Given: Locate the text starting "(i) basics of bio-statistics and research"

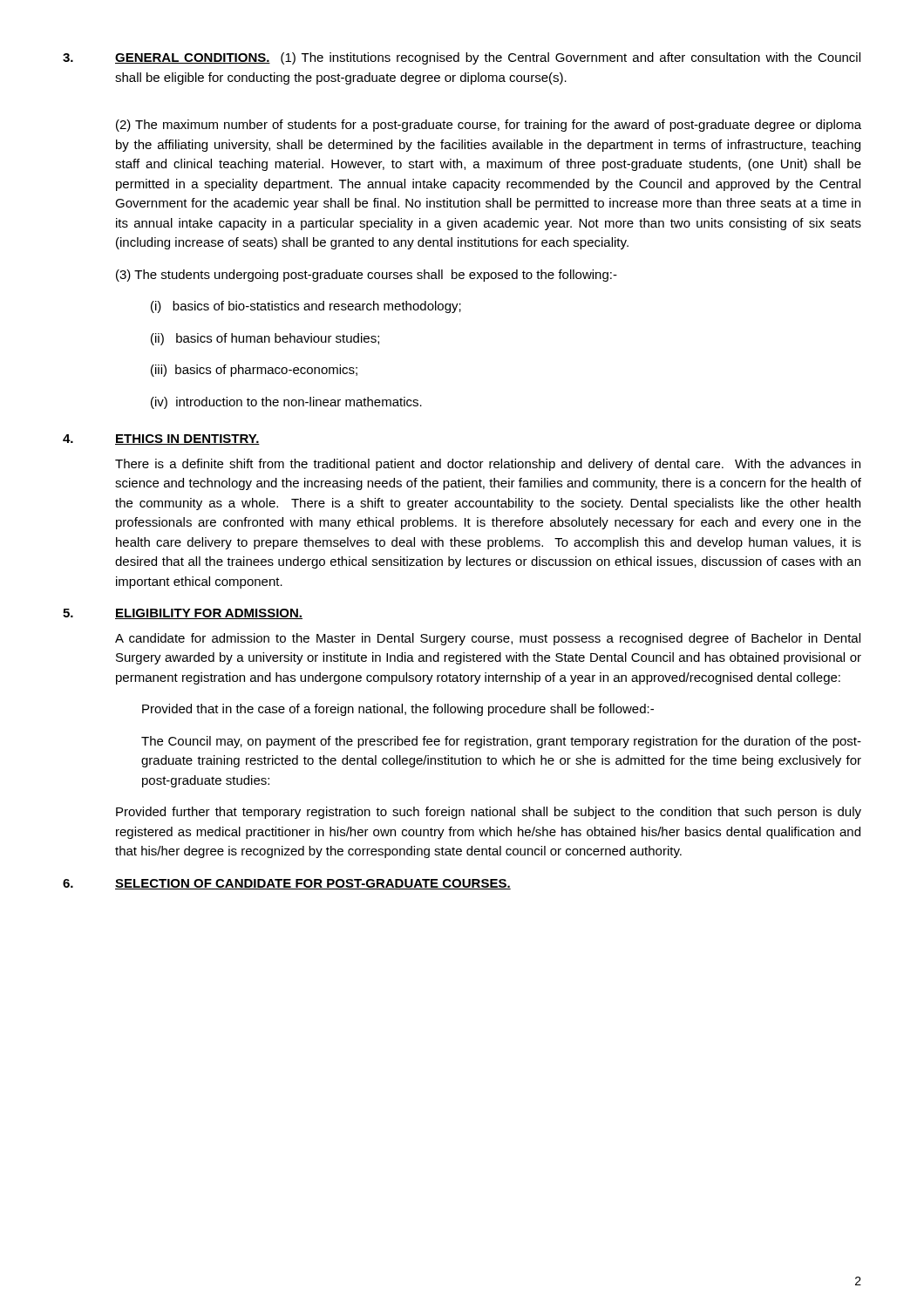Looking at the screenshot, I should (x=306, y=307).
